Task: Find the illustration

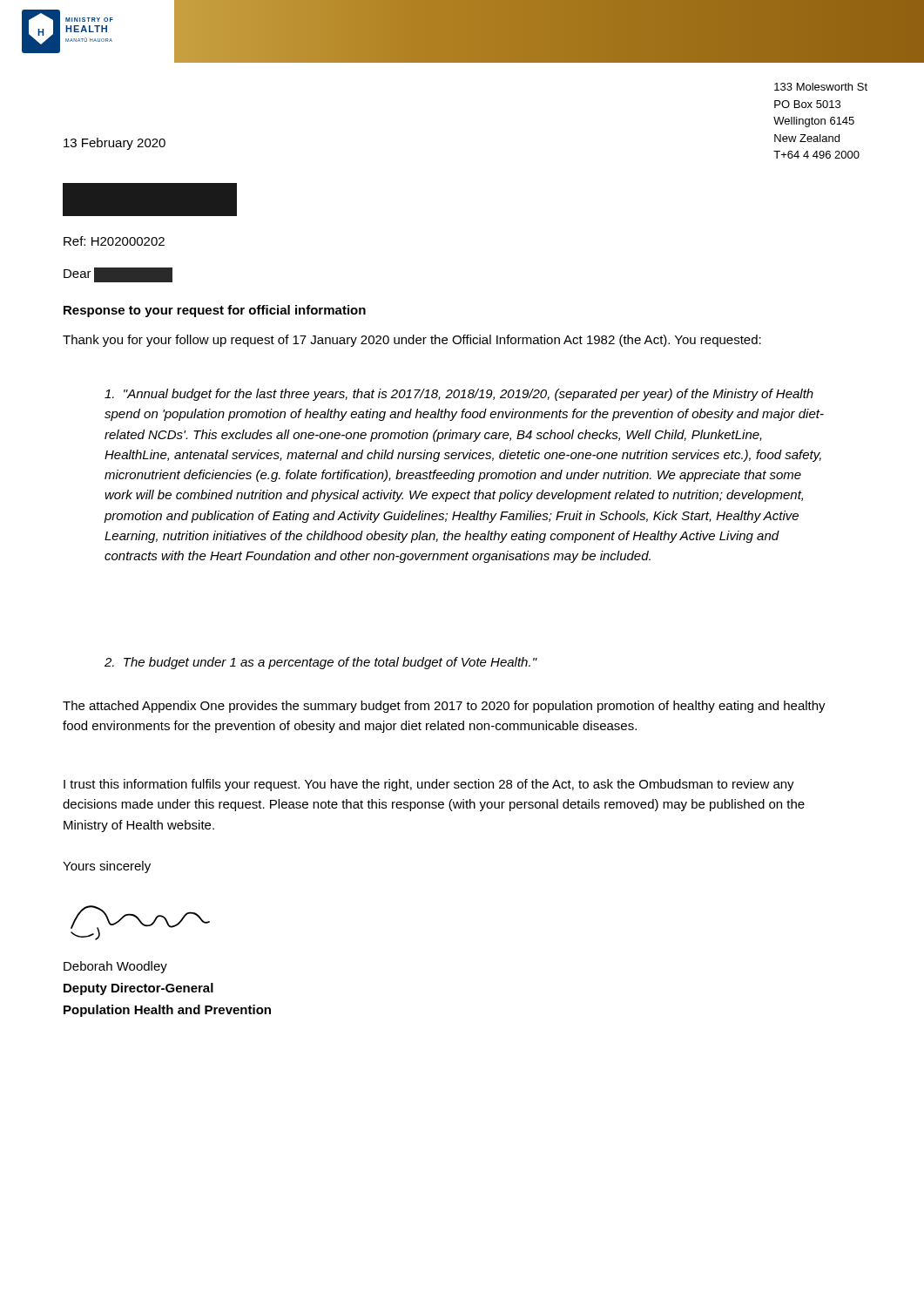Action: [150, 915]
